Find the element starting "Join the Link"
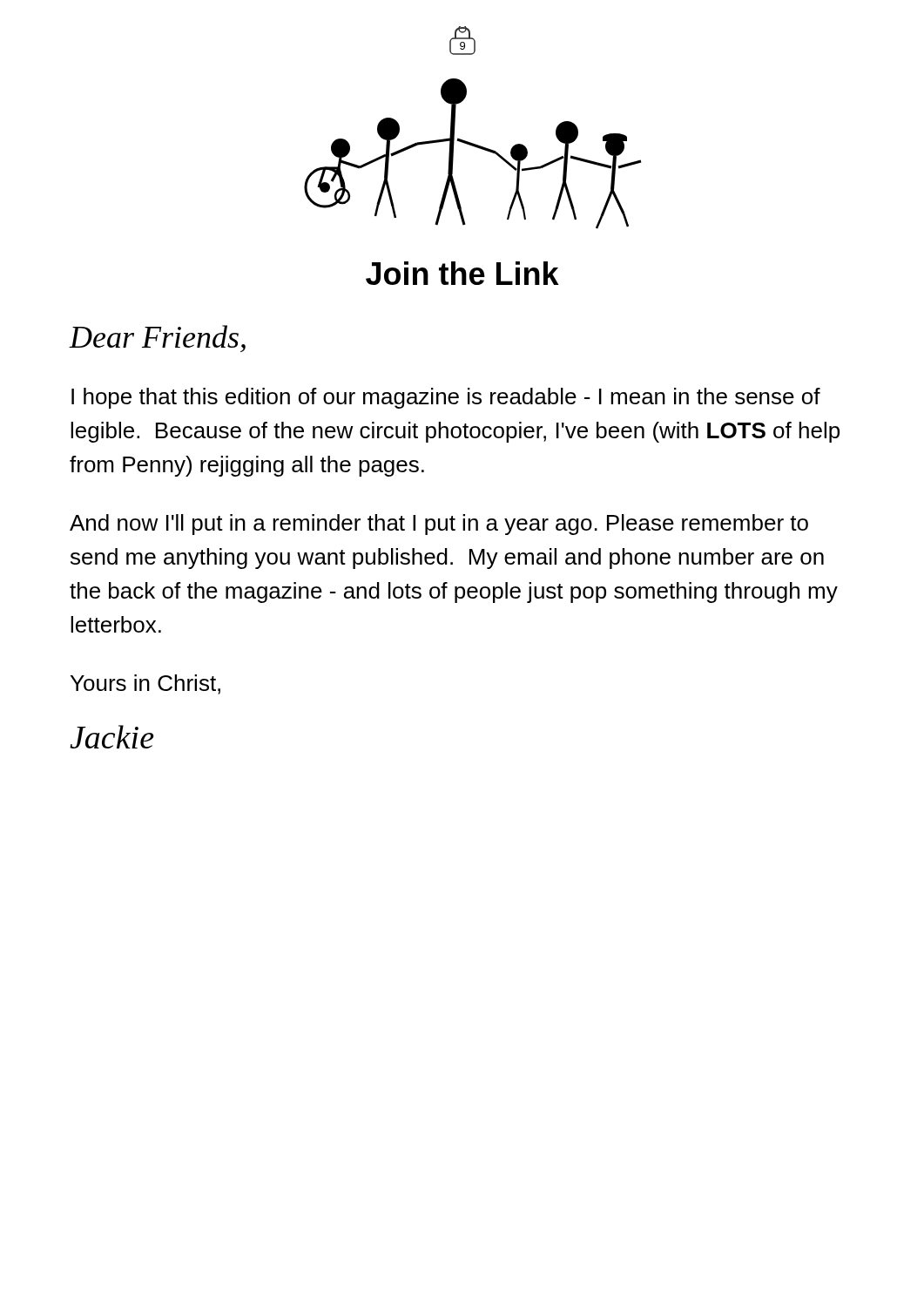The image size is (924, 1307). tap(462, 274)
